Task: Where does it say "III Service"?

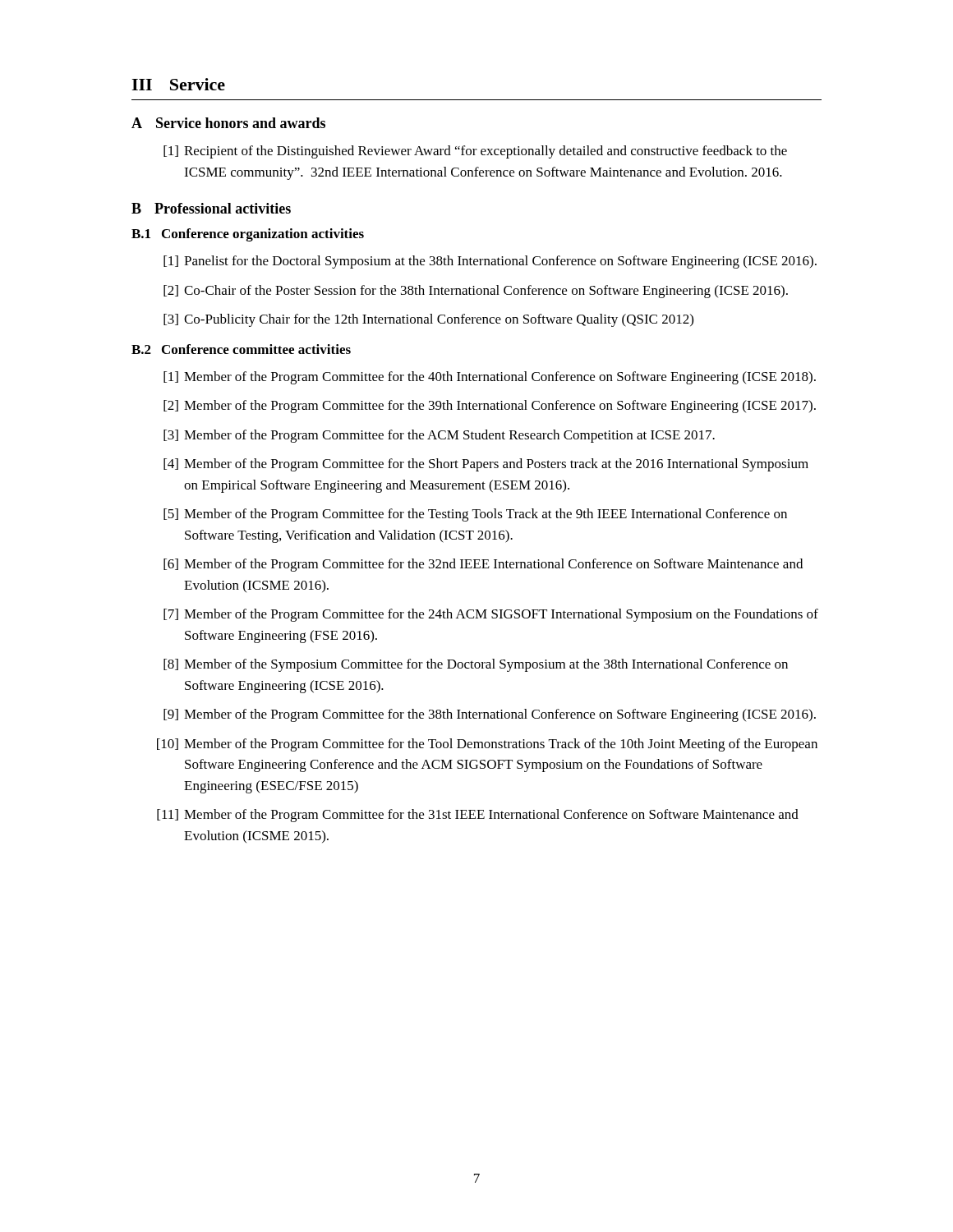Action: point(178,85)
